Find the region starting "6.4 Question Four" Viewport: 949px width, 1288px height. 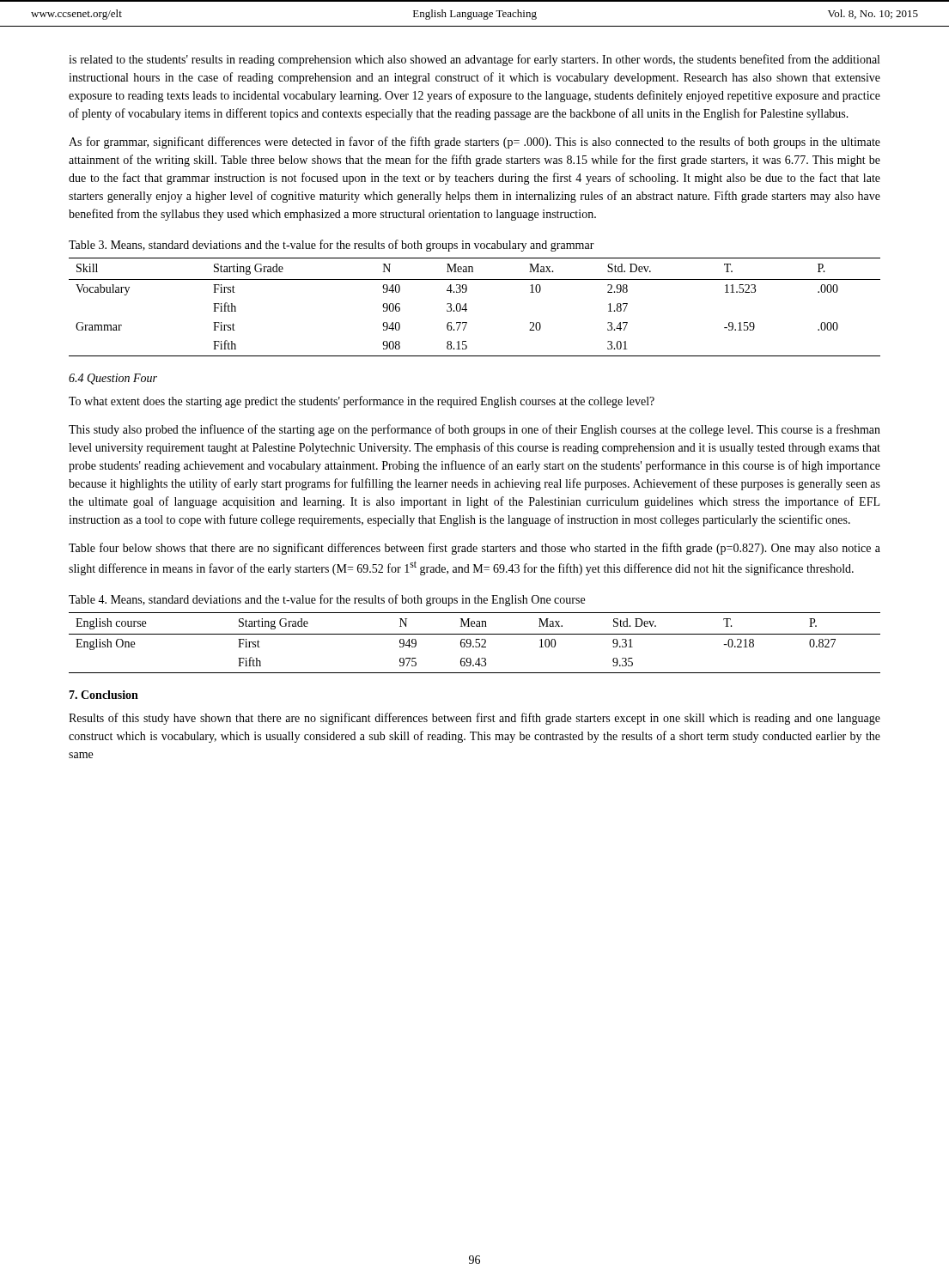point(113,378)
